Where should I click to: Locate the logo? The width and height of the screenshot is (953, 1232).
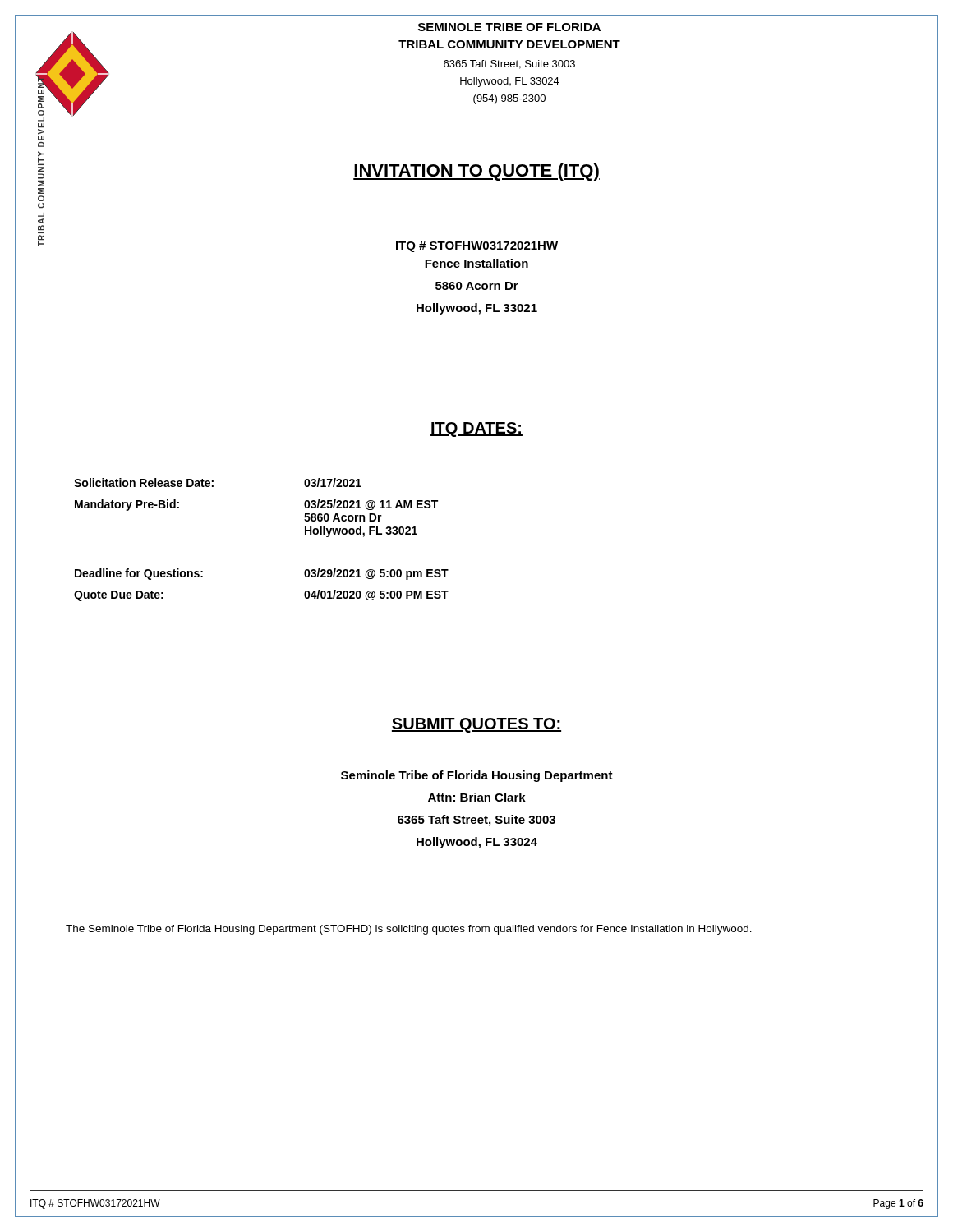click(x=75, y=141)
